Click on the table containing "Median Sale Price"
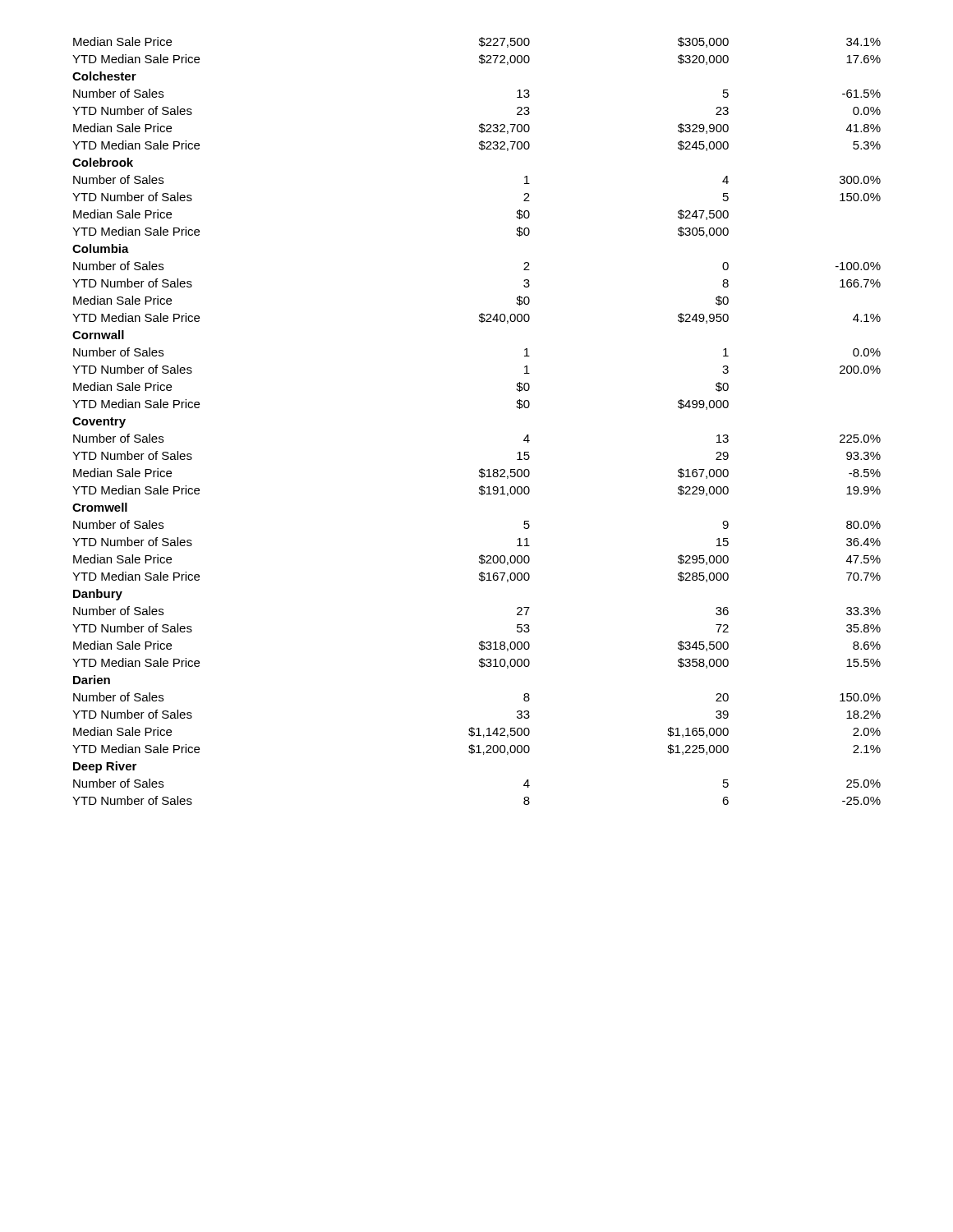The height and width of the screenshot is (1232, 953). click(476, 421)
